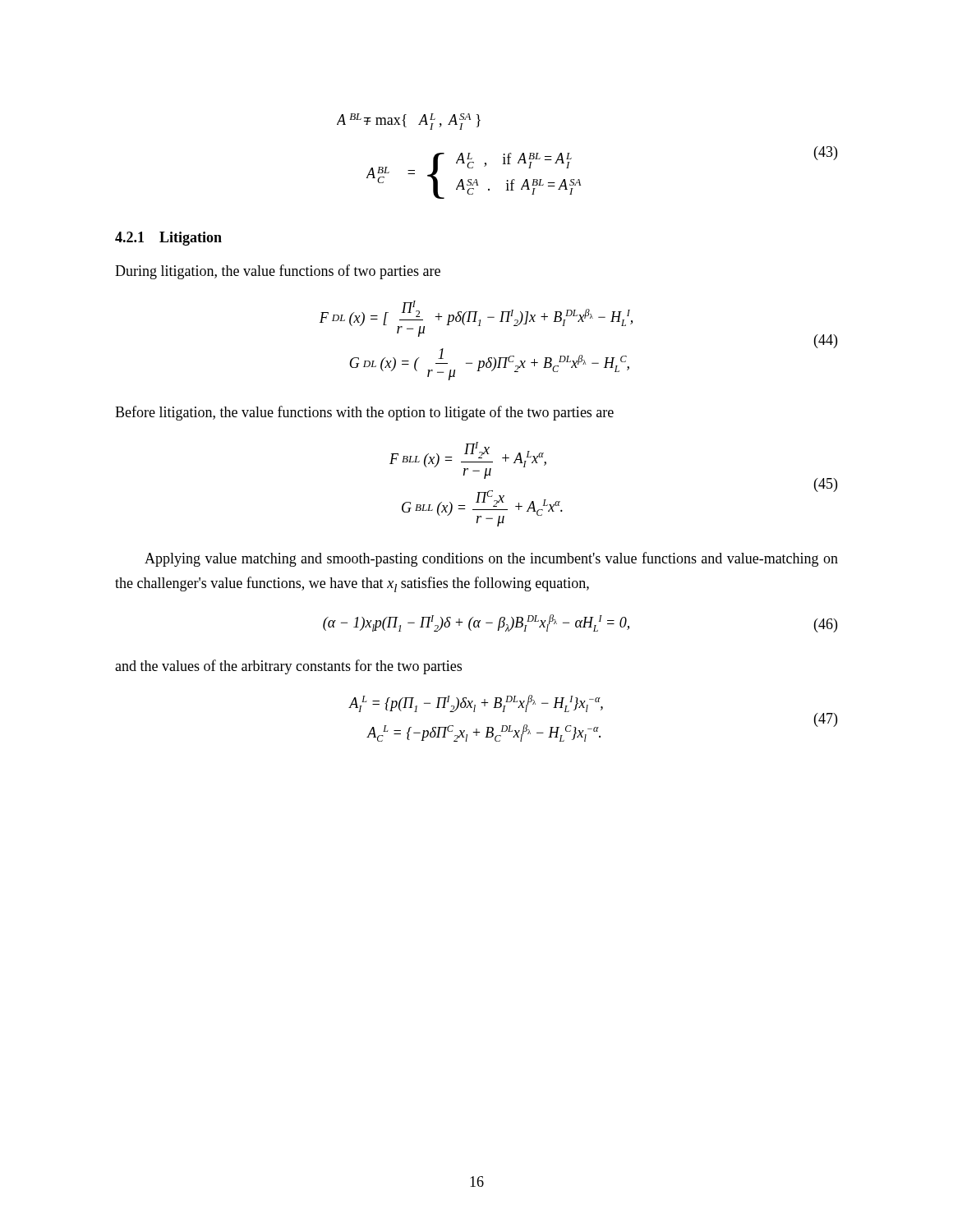
Task: Select the formula with the text "FDL(x) = ["
Action: (579, 340)
